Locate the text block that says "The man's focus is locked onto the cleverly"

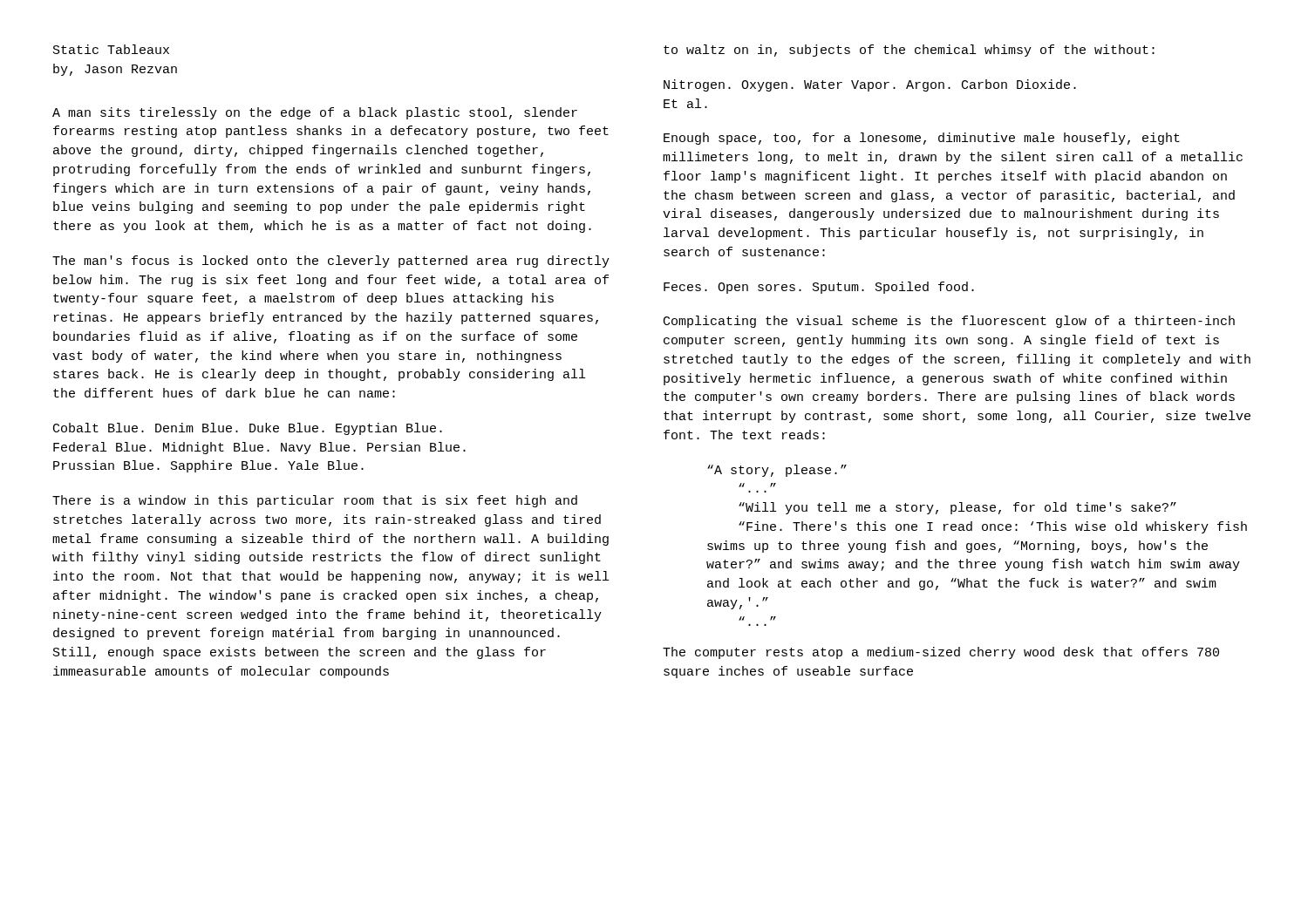pyautogui.click(x=331, y=328)
